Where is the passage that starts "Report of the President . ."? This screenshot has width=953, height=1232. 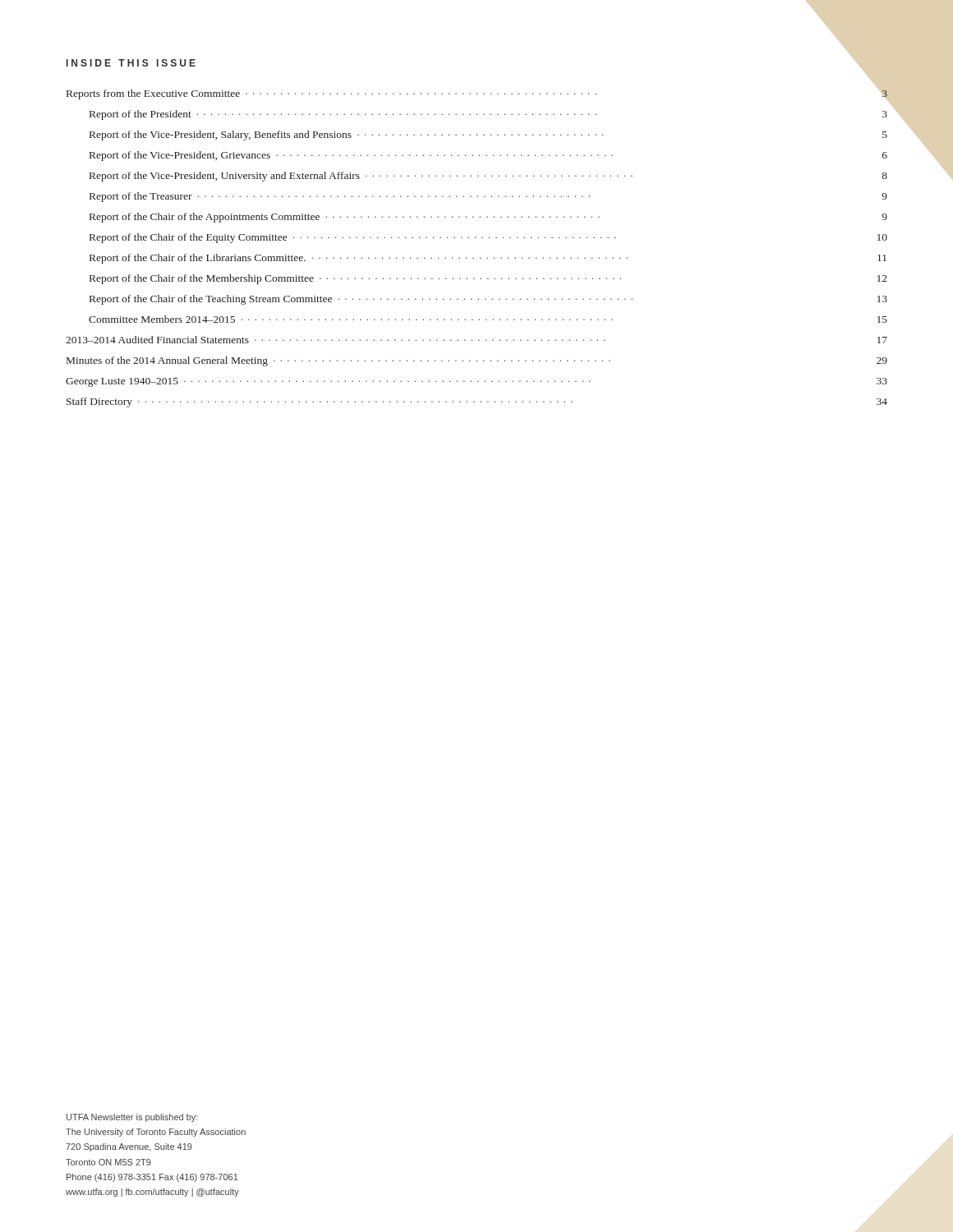pyautogui.click(x=488, y=115)
